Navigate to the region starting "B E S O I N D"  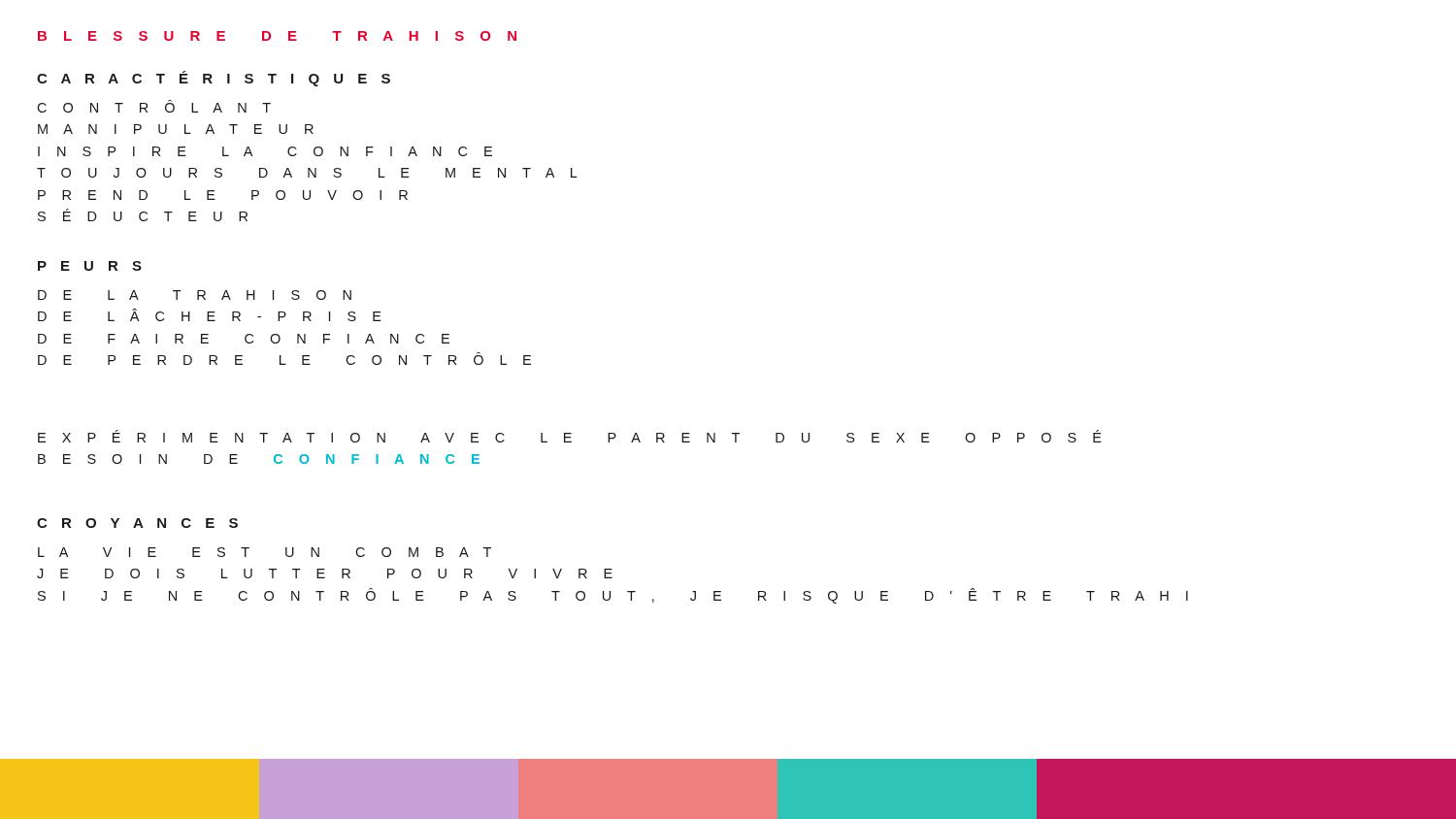click(x=41, y=459)
